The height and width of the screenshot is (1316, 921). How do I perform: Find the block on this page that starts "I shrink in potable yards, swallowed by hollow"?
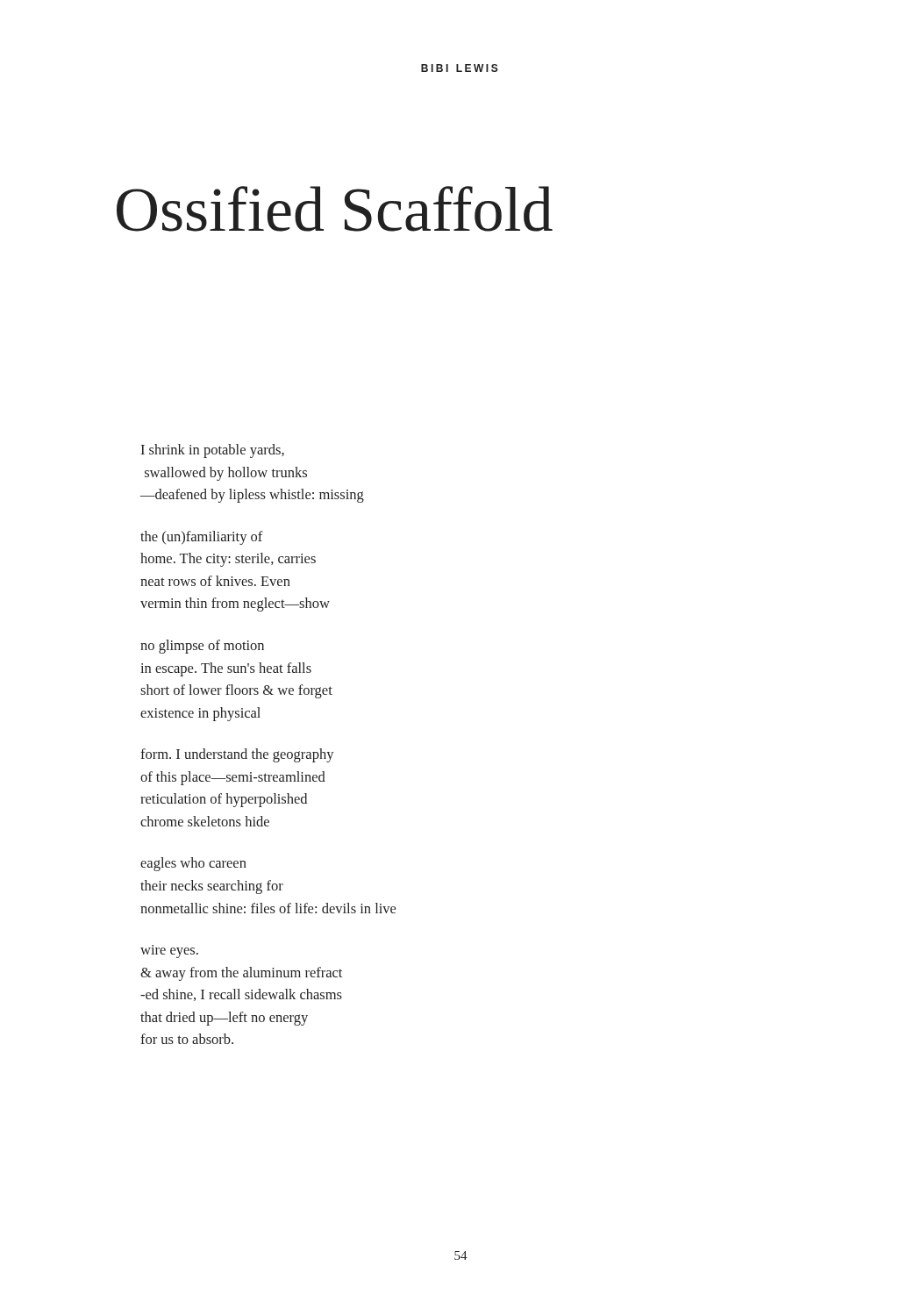(x=212, y=451)
